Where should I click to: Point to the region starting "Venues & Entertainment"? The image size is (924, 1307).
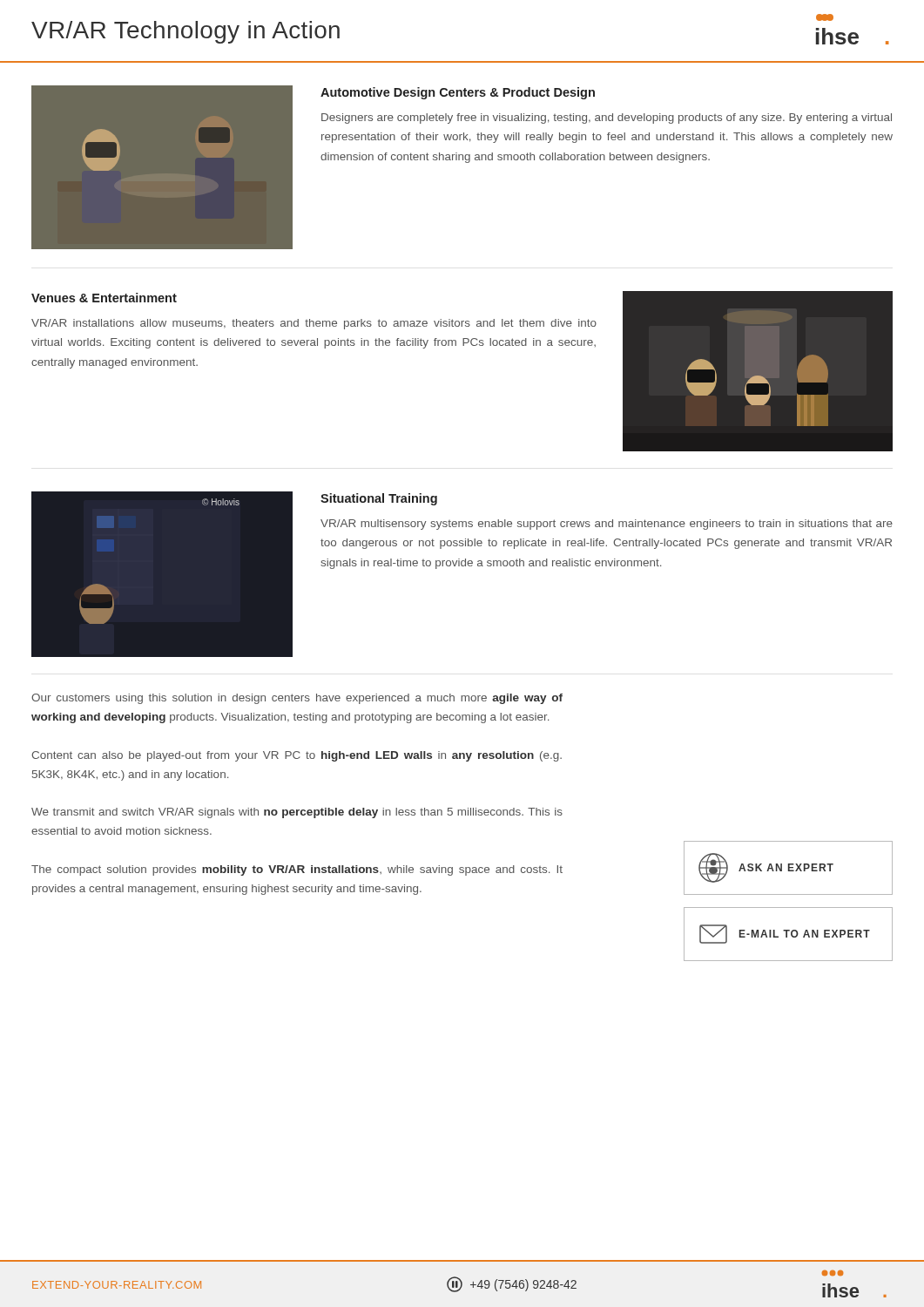pyautogui.click(x=104, y=298)
